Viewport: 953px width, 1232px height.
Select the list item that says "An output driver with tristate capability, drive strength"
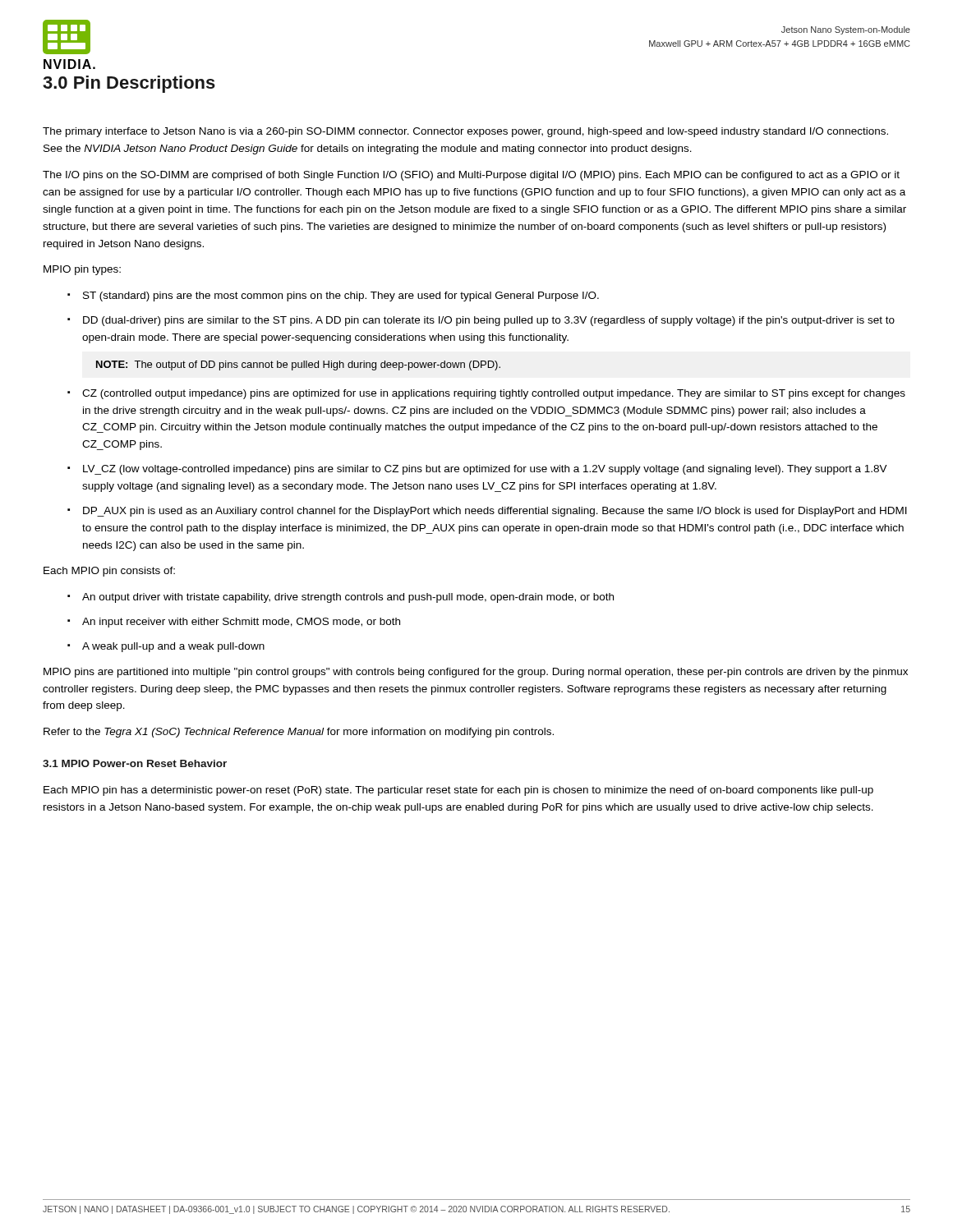point(348,597)
